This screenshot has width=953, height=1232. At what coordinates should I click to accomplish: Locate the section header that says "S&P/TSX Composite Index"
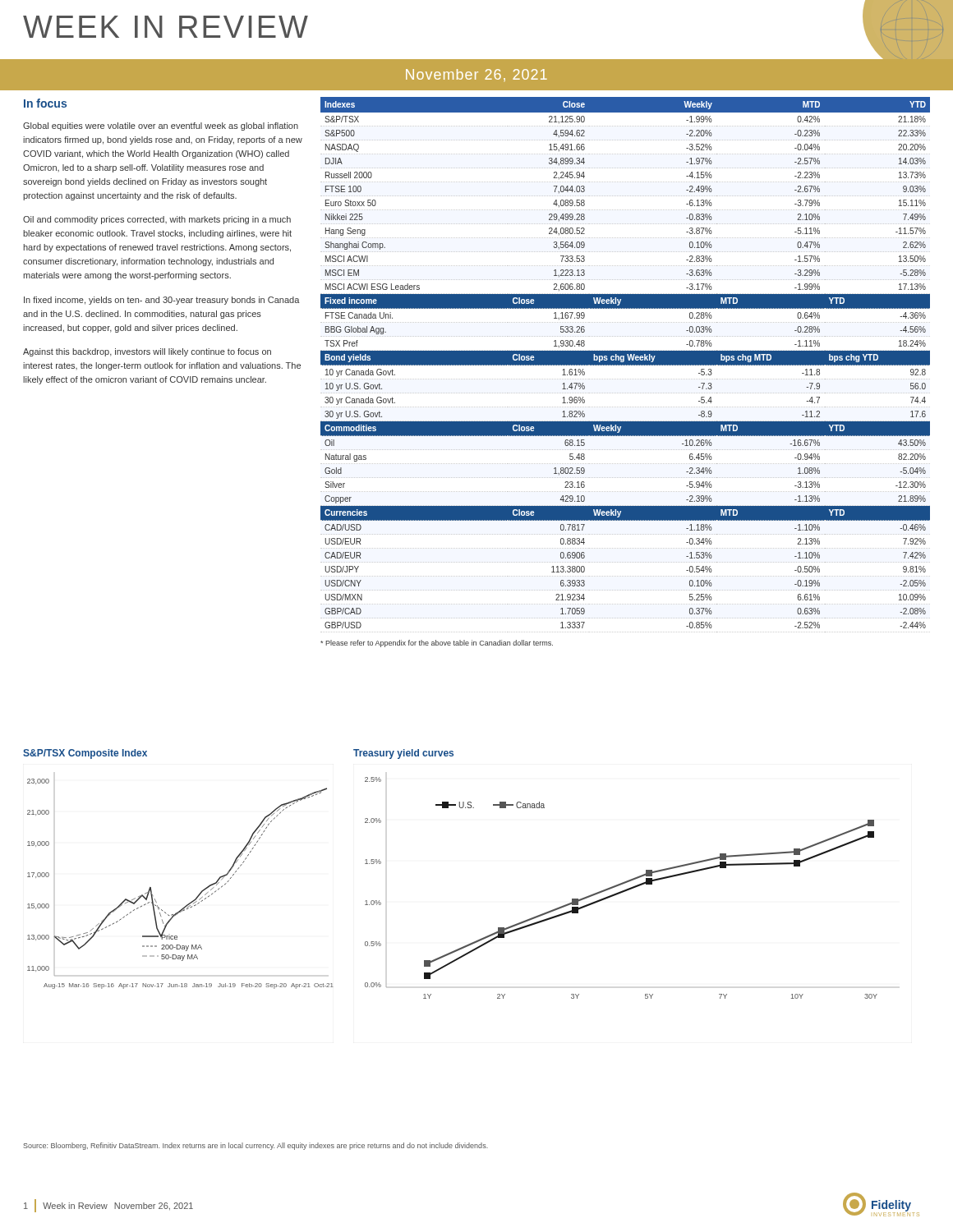tap(85, 754)
